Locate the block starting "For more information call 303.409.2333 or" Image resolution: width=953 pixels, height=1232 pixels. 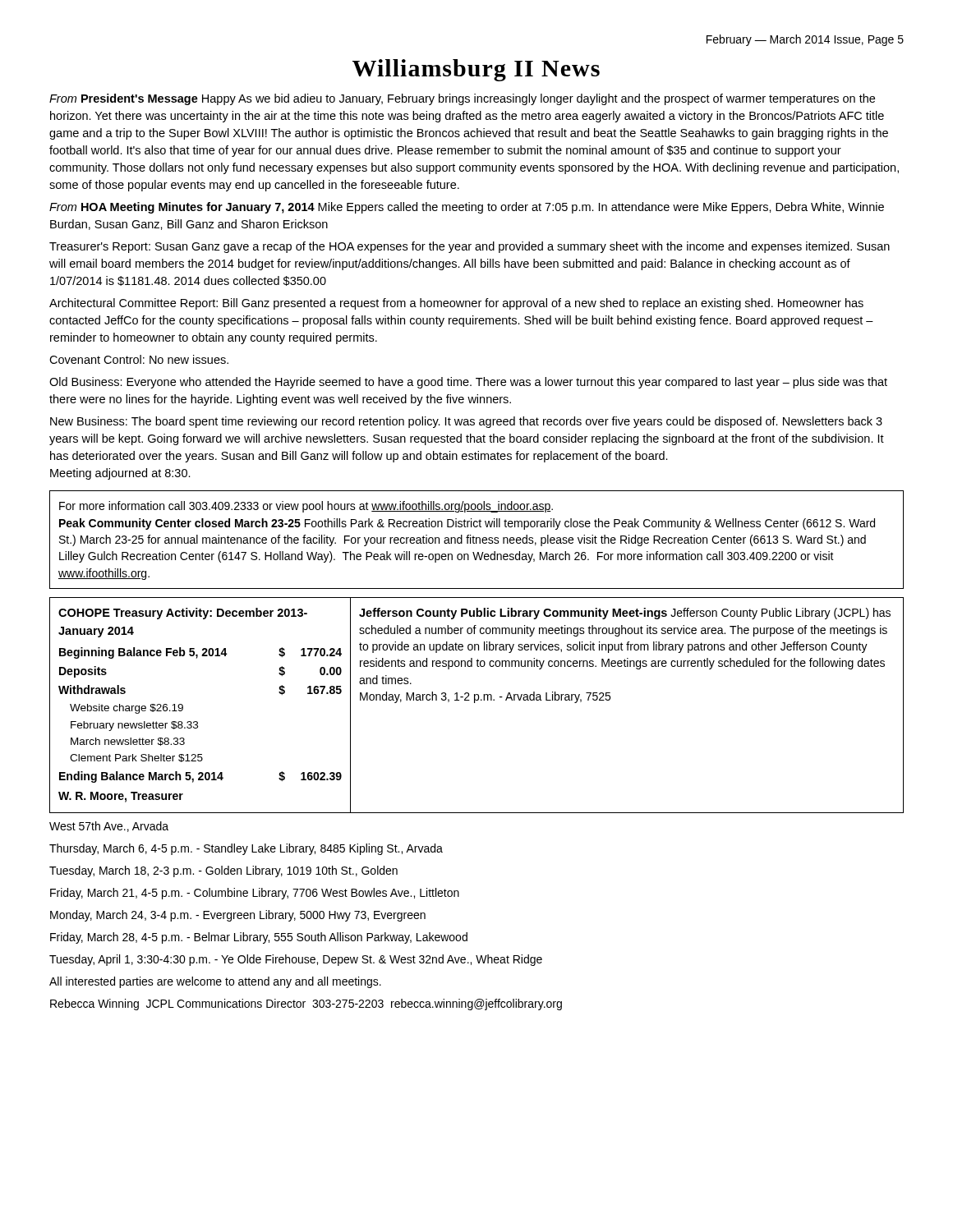(x=467, y=540)
